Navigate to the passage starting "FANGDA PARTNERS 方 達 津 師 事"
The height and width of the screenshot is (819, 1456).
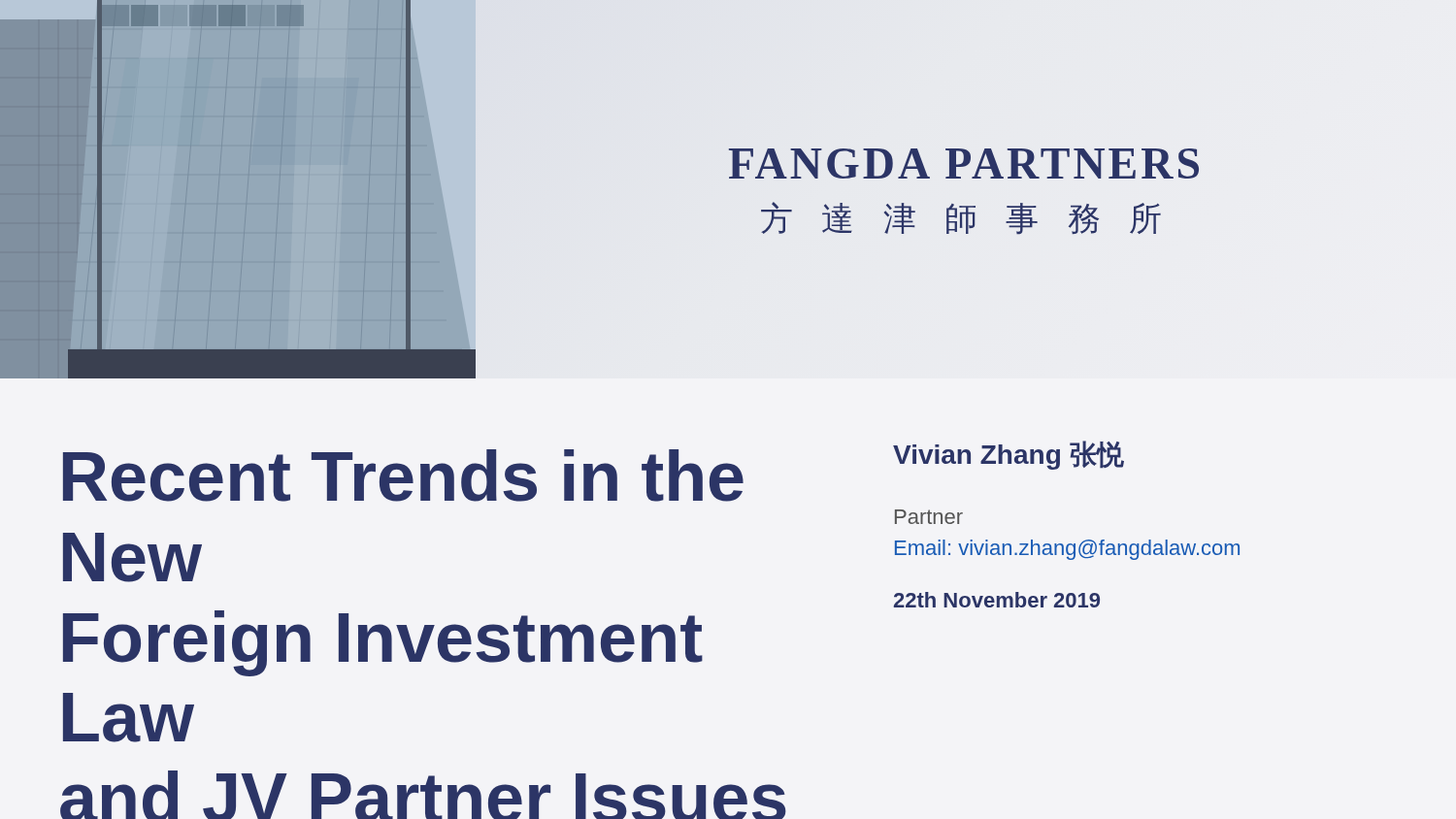click(966, 189)
